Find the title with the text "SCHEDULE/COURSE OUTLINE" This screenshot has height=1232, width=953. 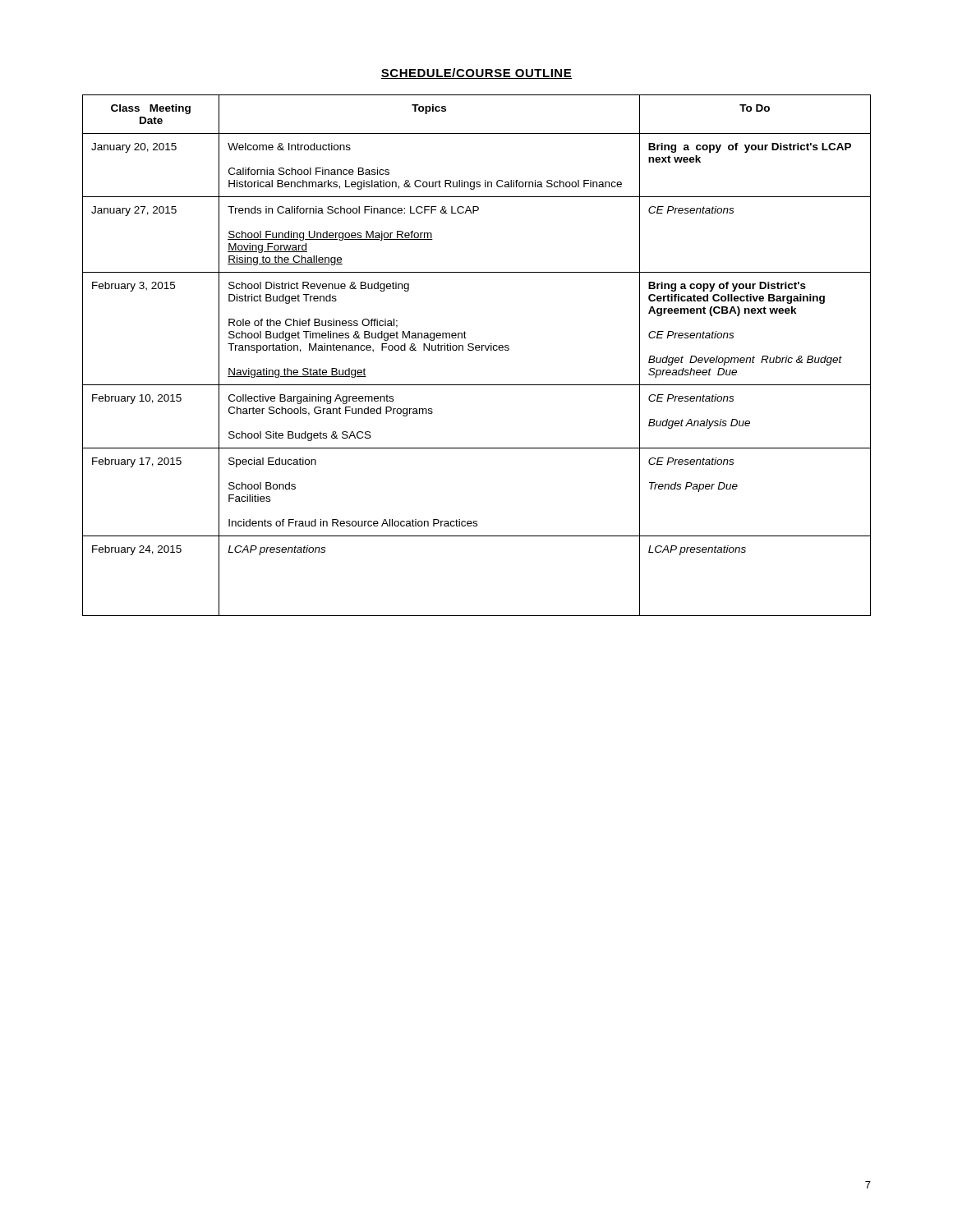pos(476,73)
